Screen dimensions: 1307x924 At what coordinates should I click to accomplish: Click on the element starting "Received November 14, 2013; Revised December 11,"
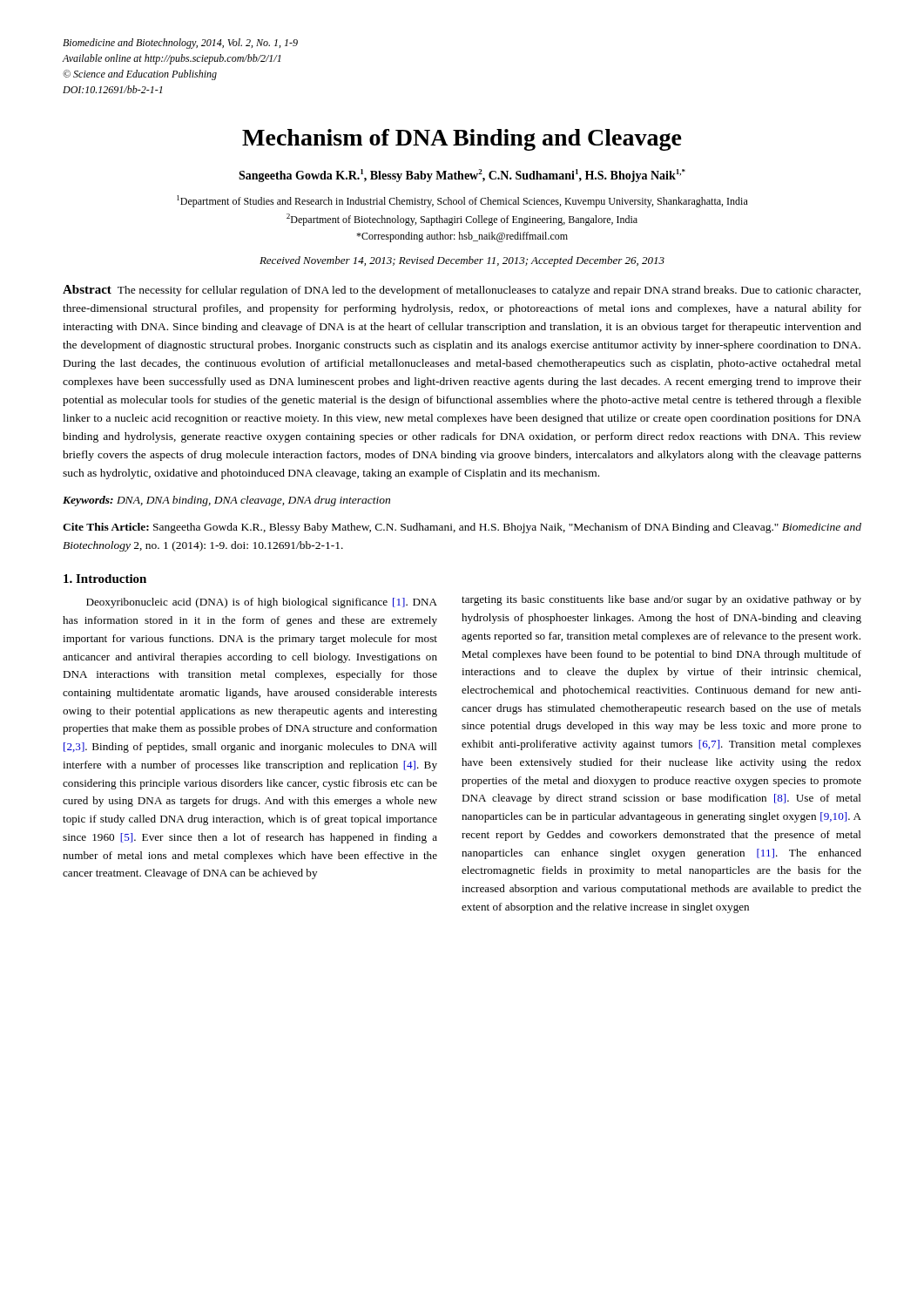[x=462, y=260]
